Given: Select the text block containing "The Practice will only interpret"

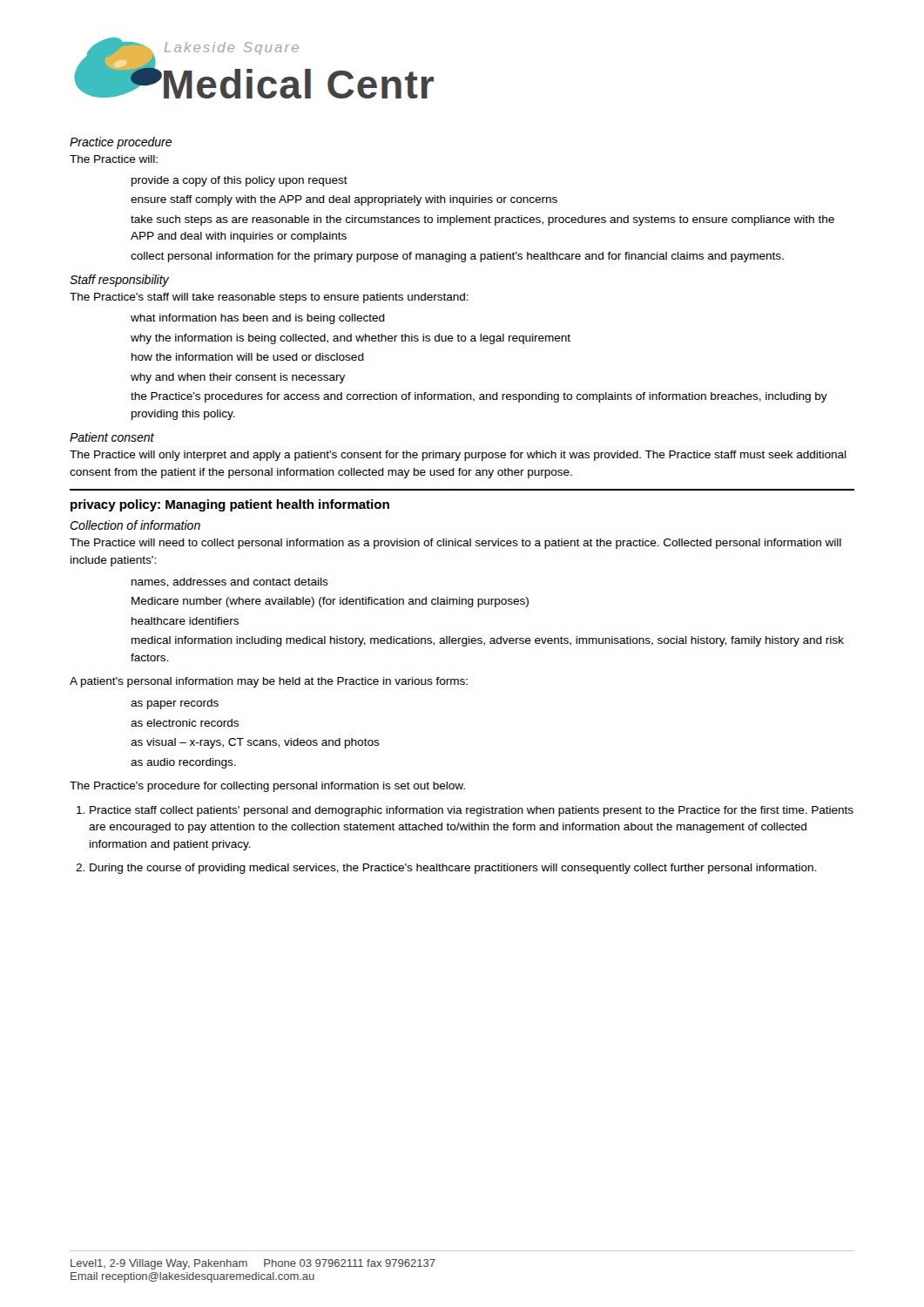Looking at the screenshot, I should [x=458, y=463].
